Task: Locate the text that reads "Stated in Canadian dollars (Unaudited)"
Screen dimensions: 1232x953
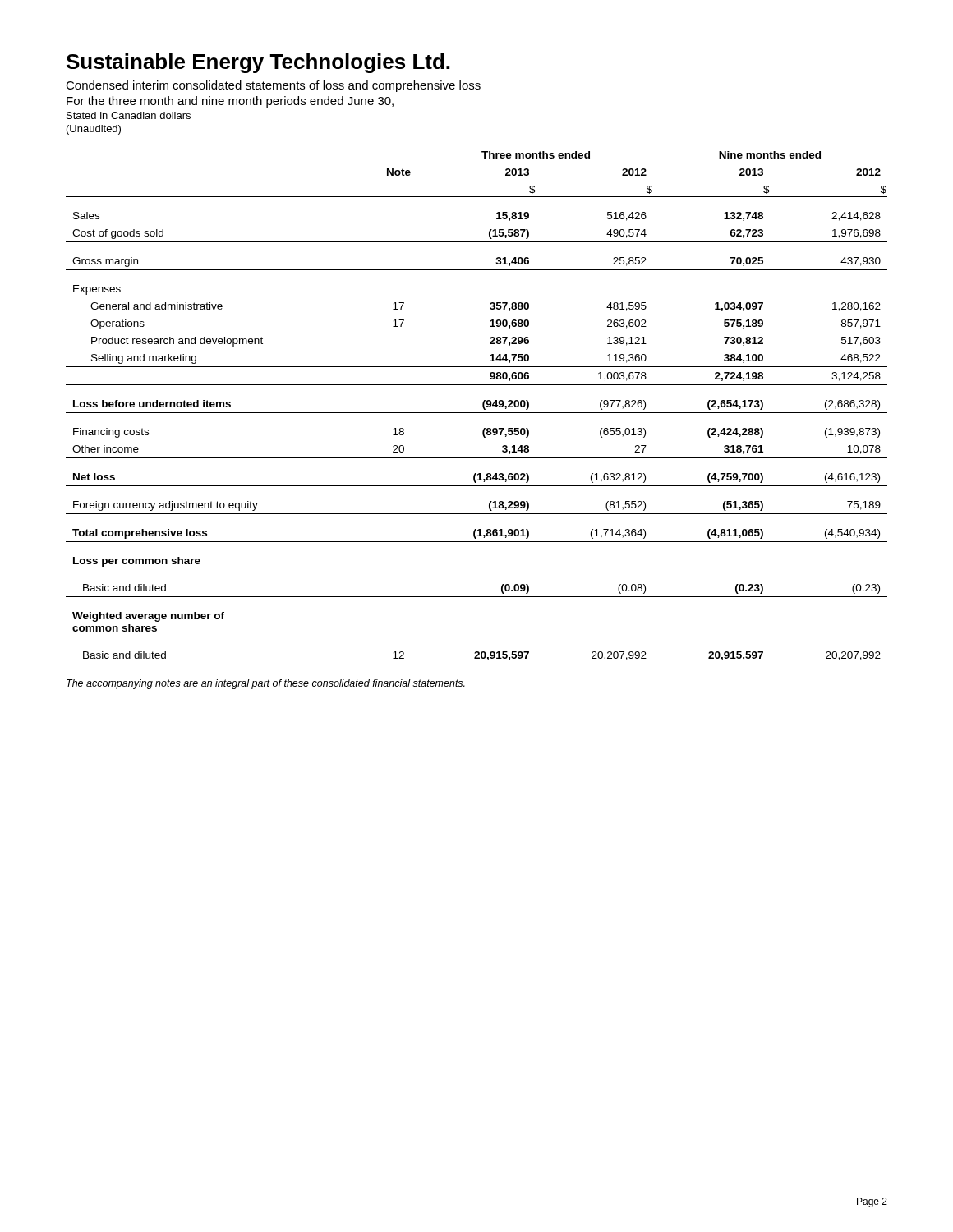Action: (x=129, y=115)
